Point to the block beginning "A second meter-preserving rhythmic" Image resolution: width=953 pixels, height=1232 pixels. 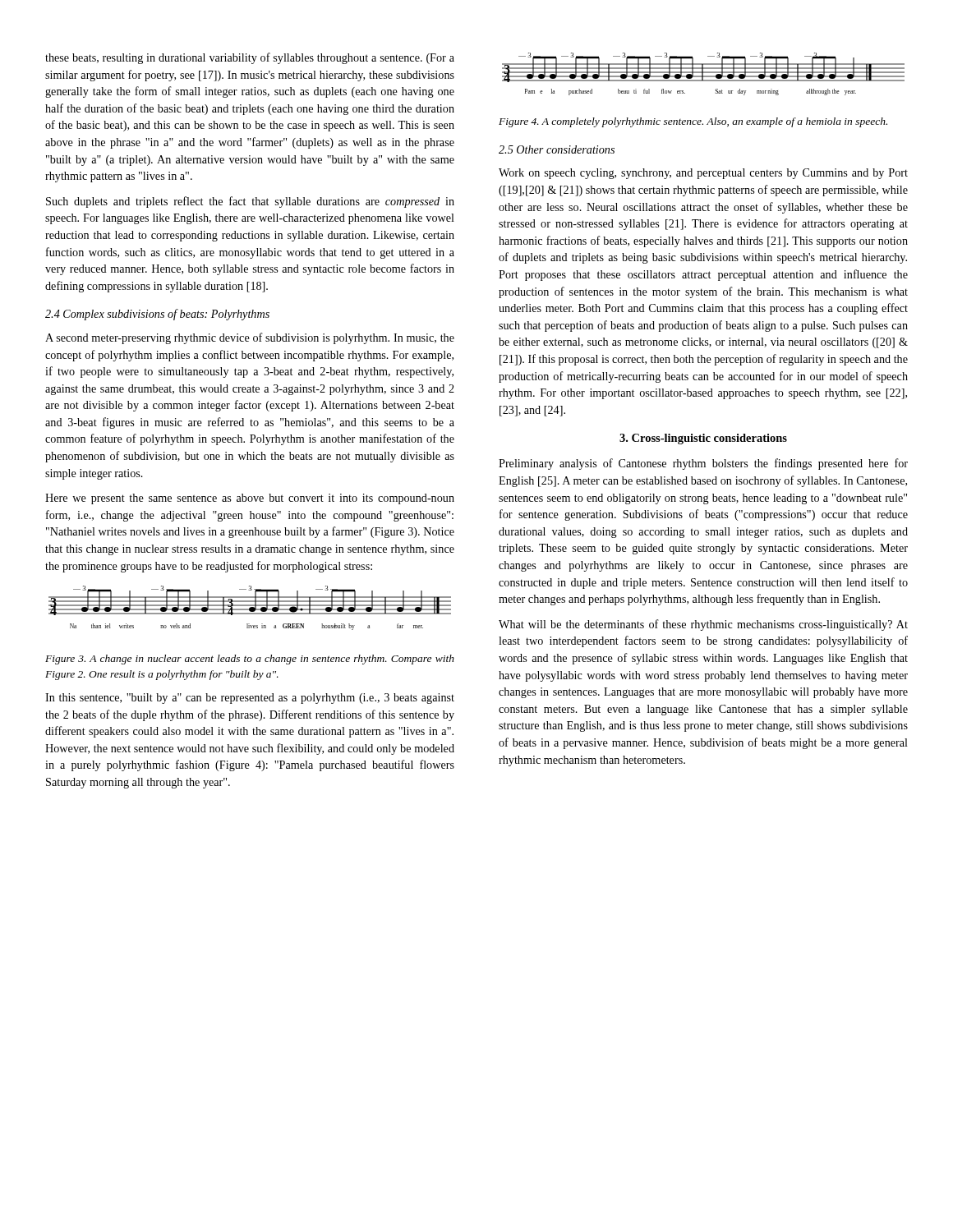pyautogui.click(x=250, y=405)
